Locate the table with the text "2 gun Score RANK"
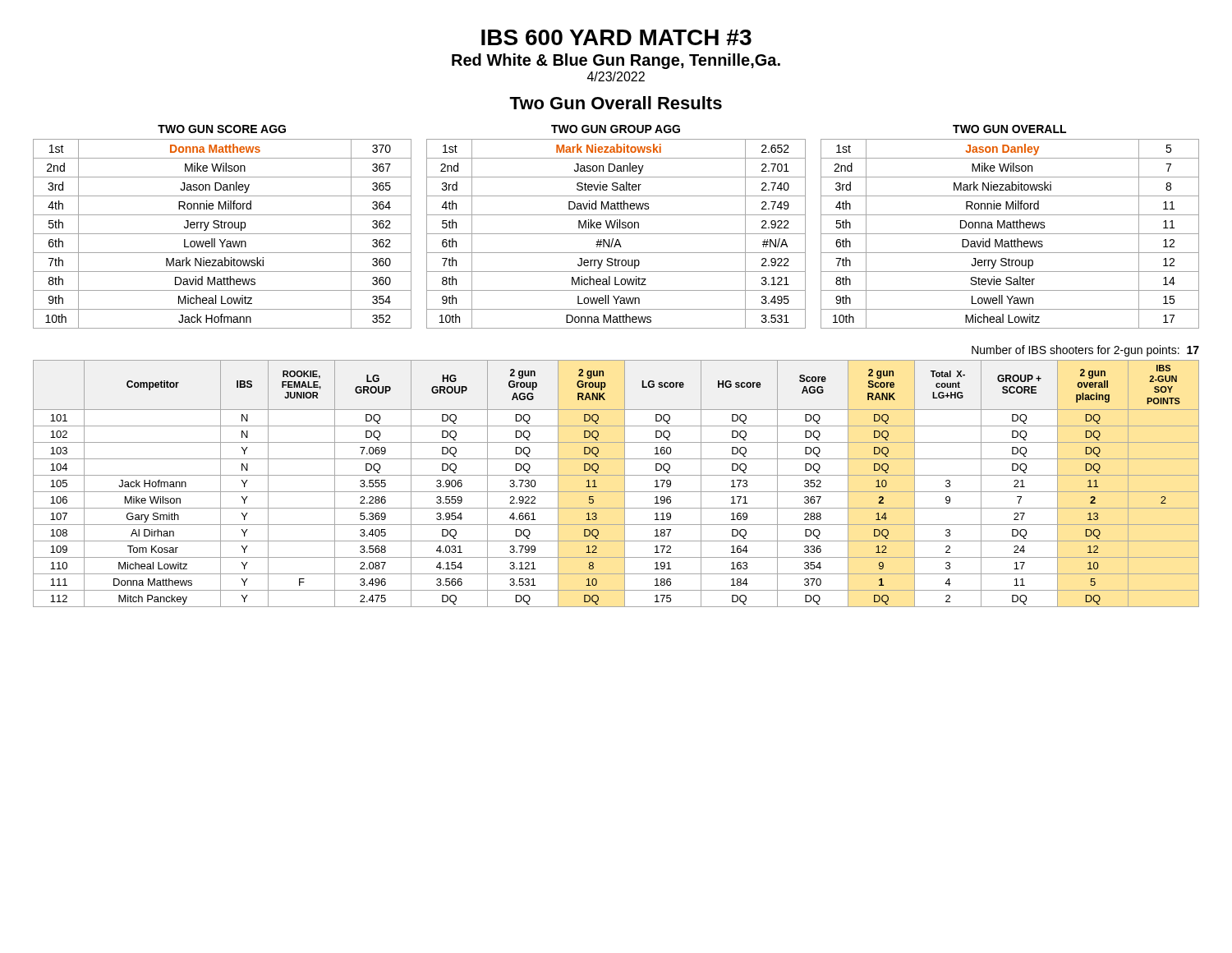1232x953 pixels. click(x=616, y=483)
